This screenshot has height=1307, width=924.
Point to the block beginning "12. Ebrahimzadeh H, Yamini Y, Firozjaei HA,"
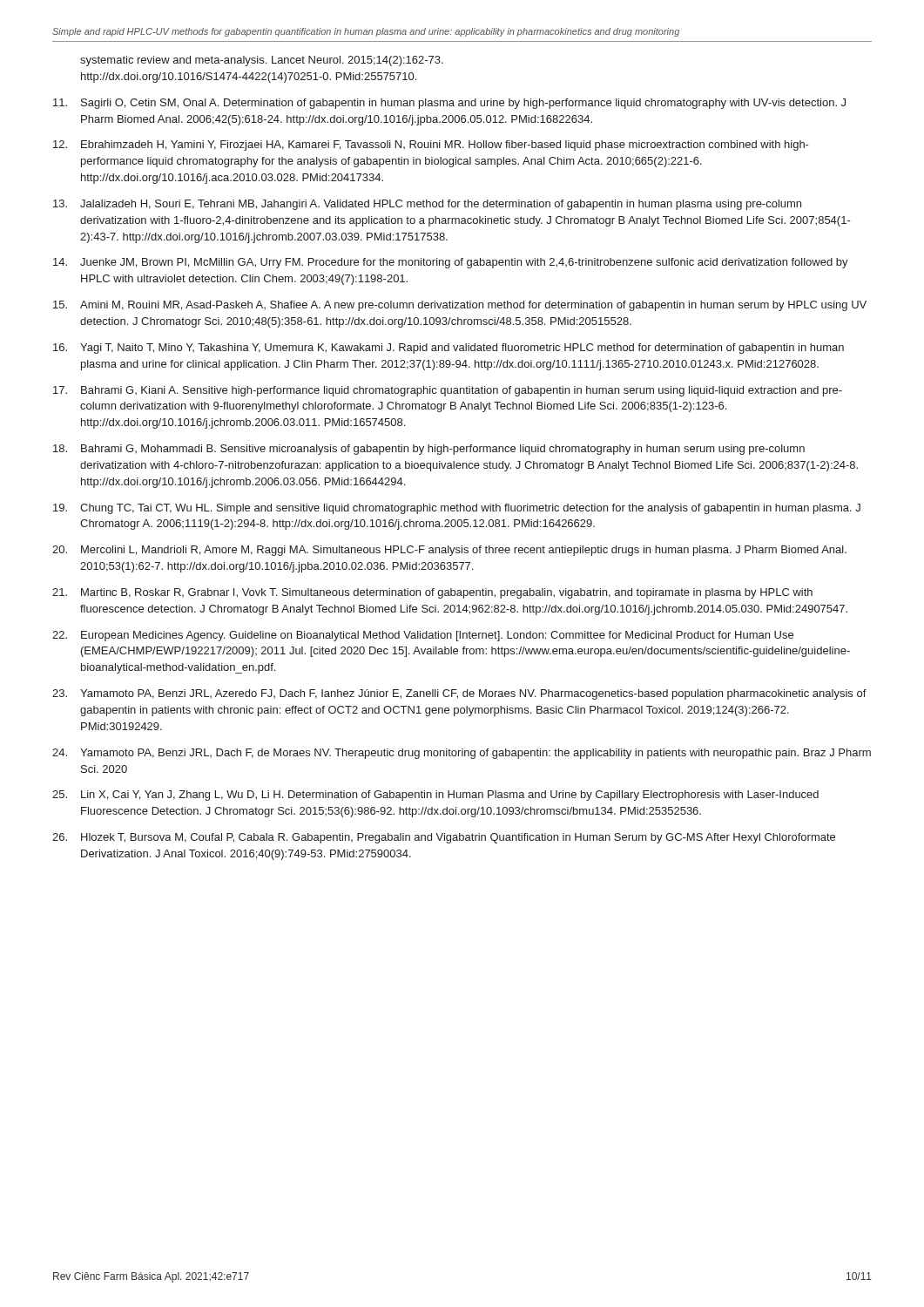[462, 162]
